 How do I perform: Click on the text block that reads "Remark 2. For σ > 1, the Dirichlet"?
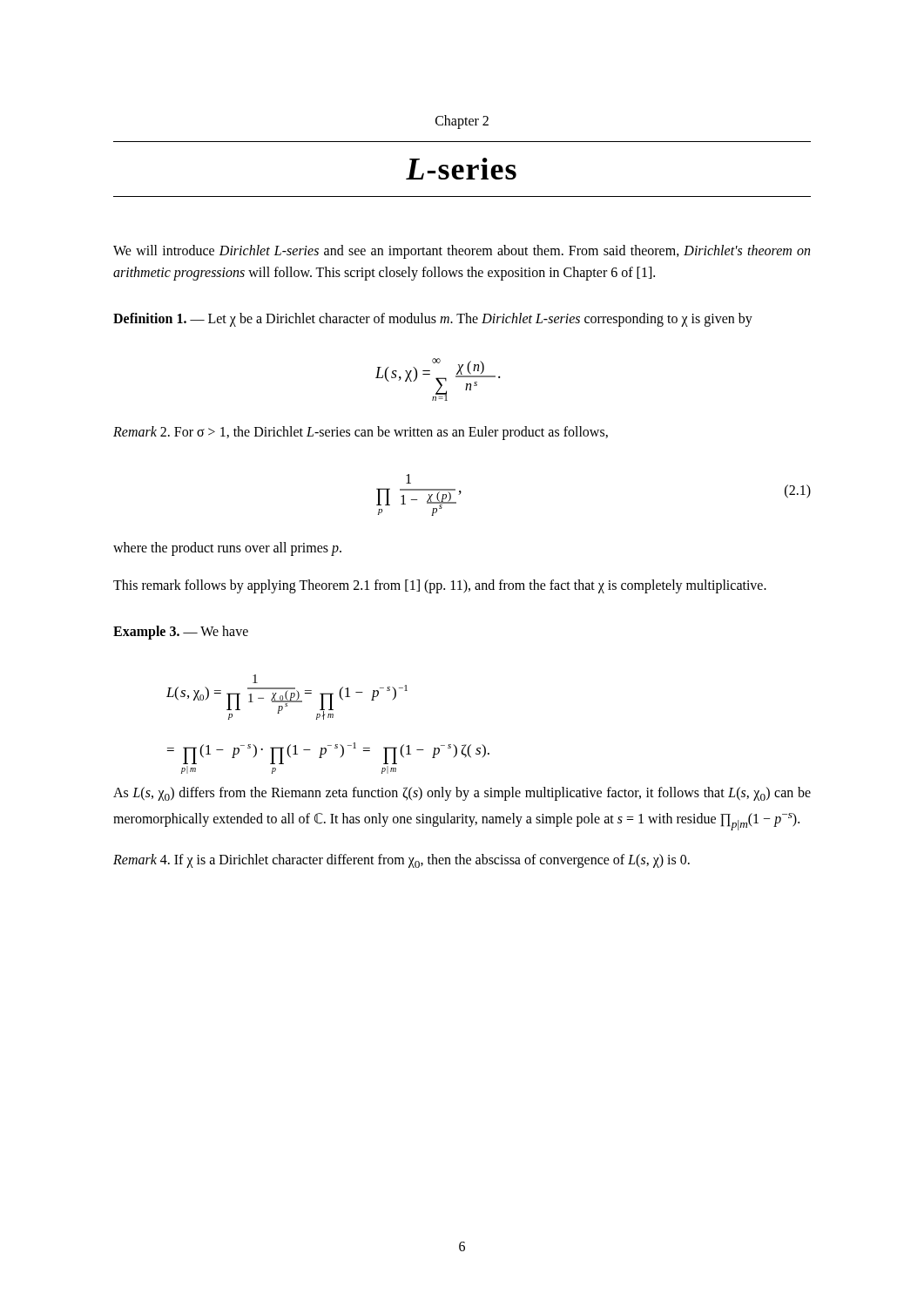tap(361, 432)
